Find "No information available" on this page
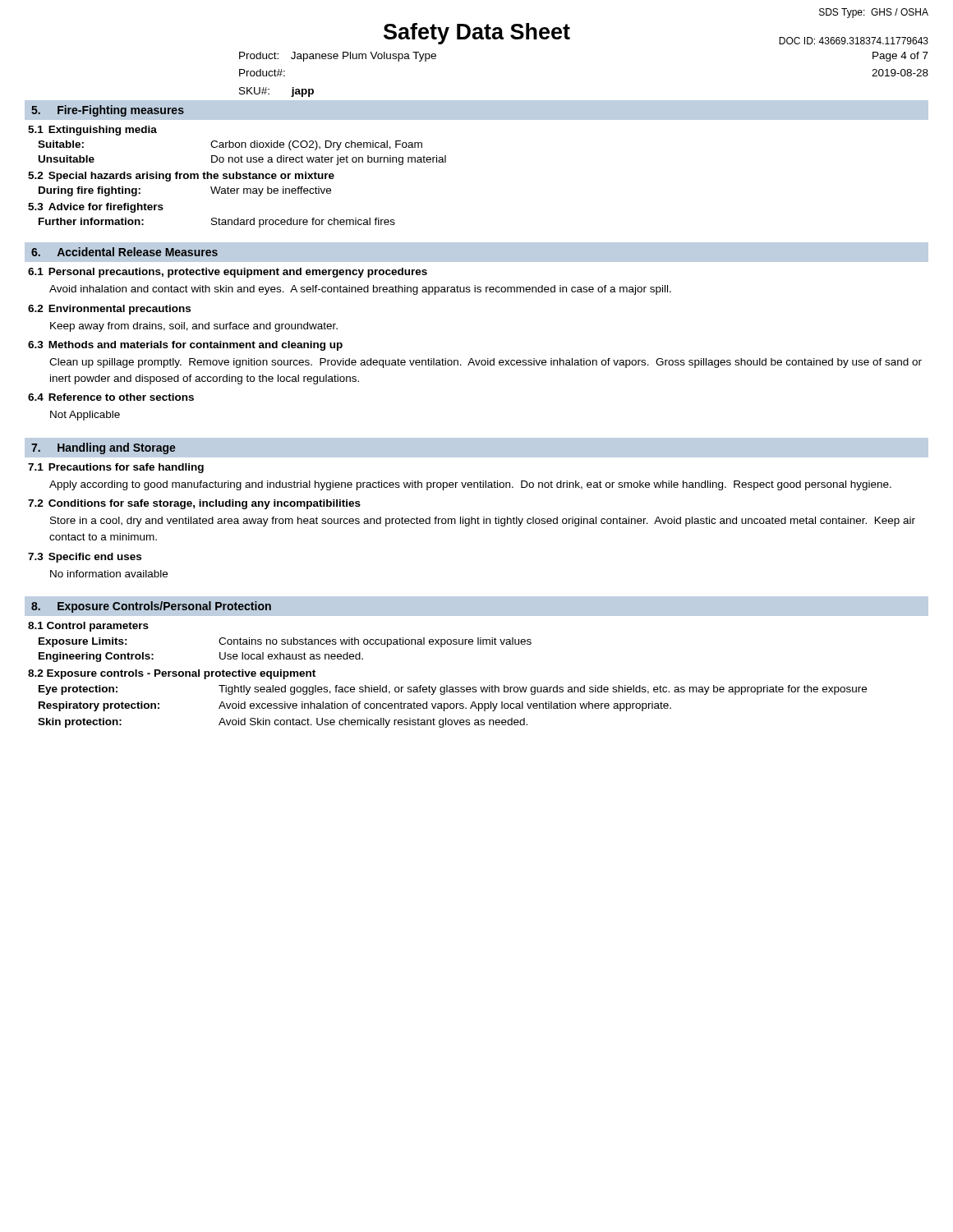This screenshot has height=1232, width=953. click(x=109, y=573)
